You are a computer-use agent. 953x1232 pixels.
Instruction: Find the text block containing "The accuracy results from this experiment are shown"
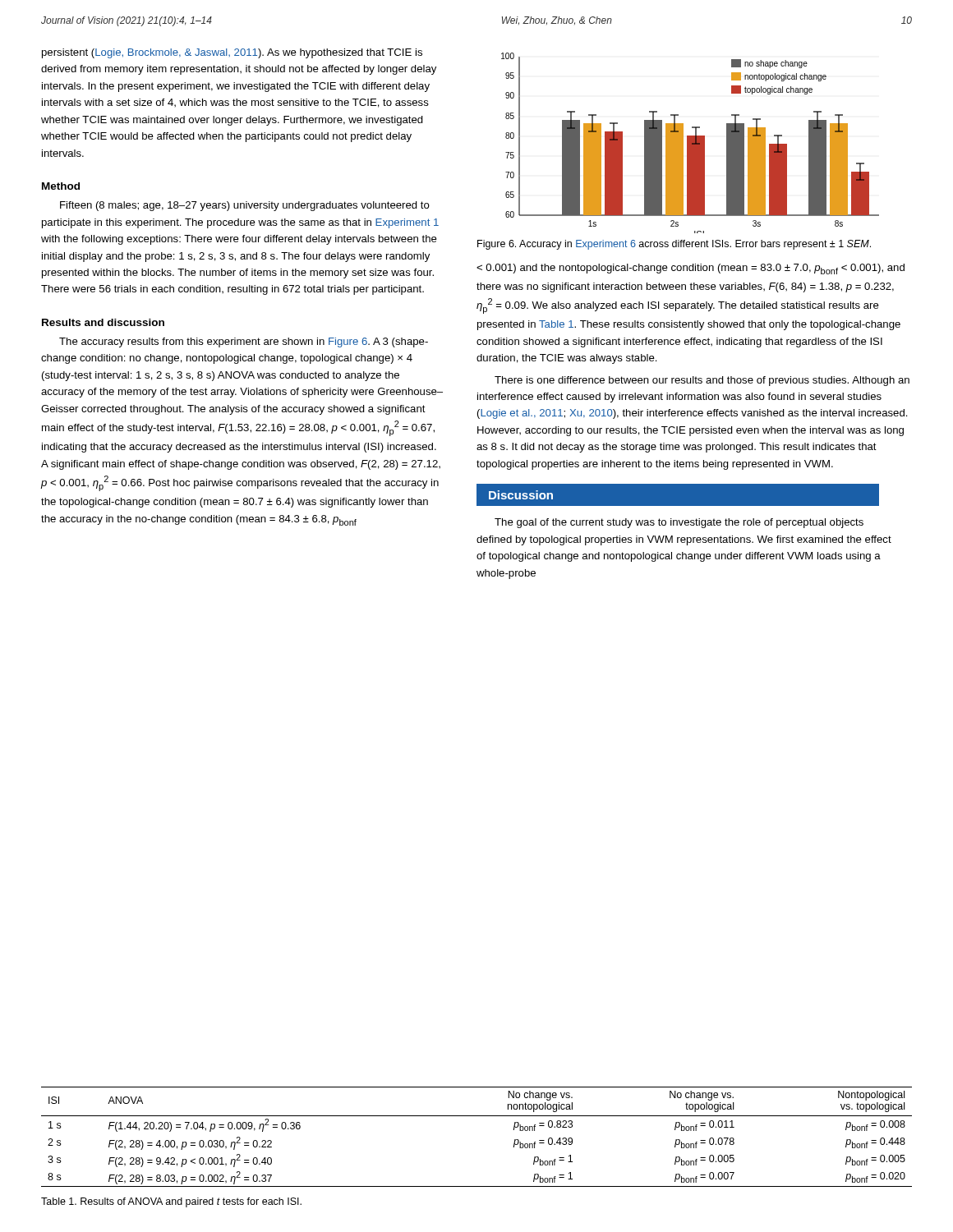pos(242,431)
